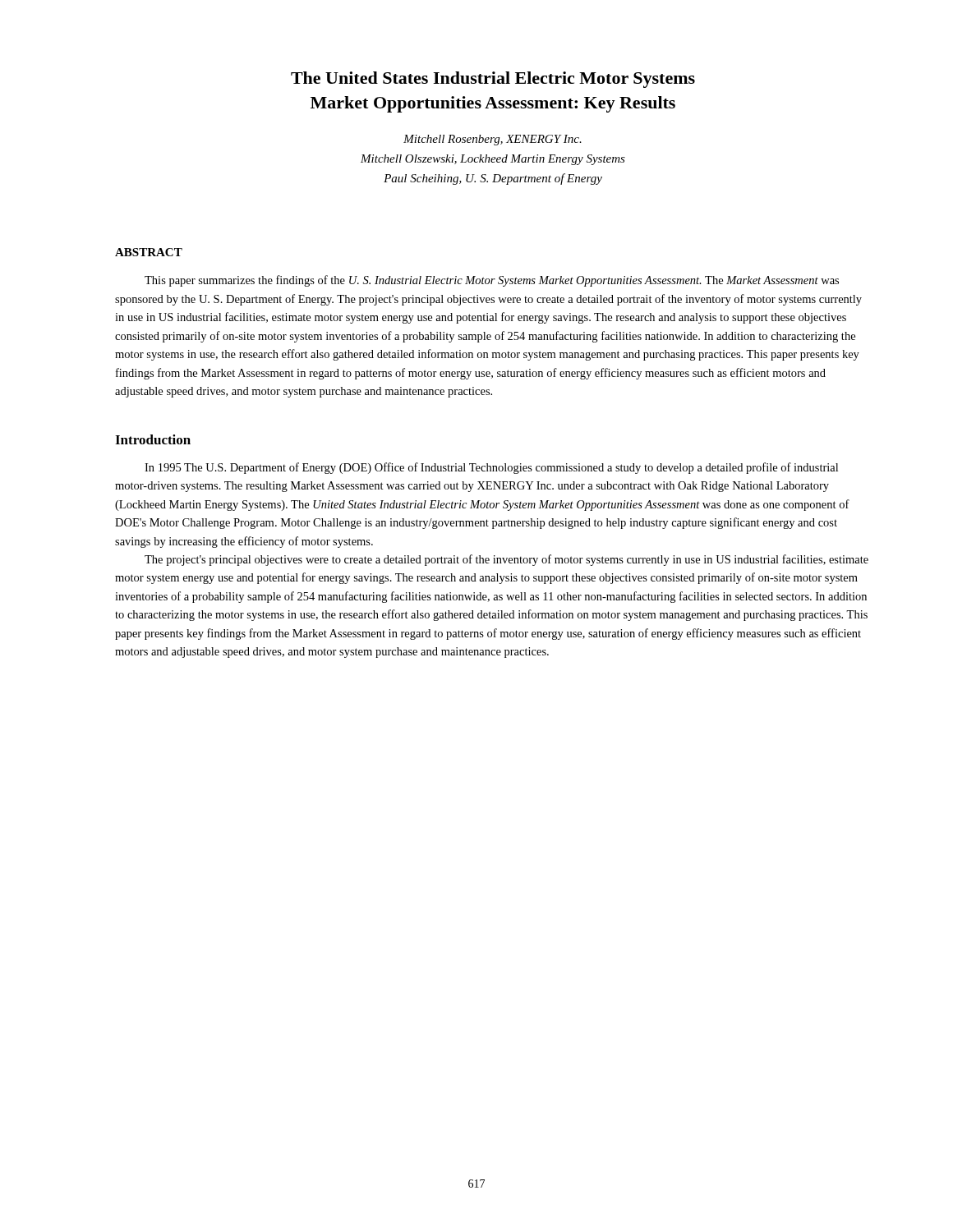Image resolution: width=953 pixels, height=1232 pixels.
Task: Select the text block with the text "This paper summarizes the findings of the U."
Action: 493,336
